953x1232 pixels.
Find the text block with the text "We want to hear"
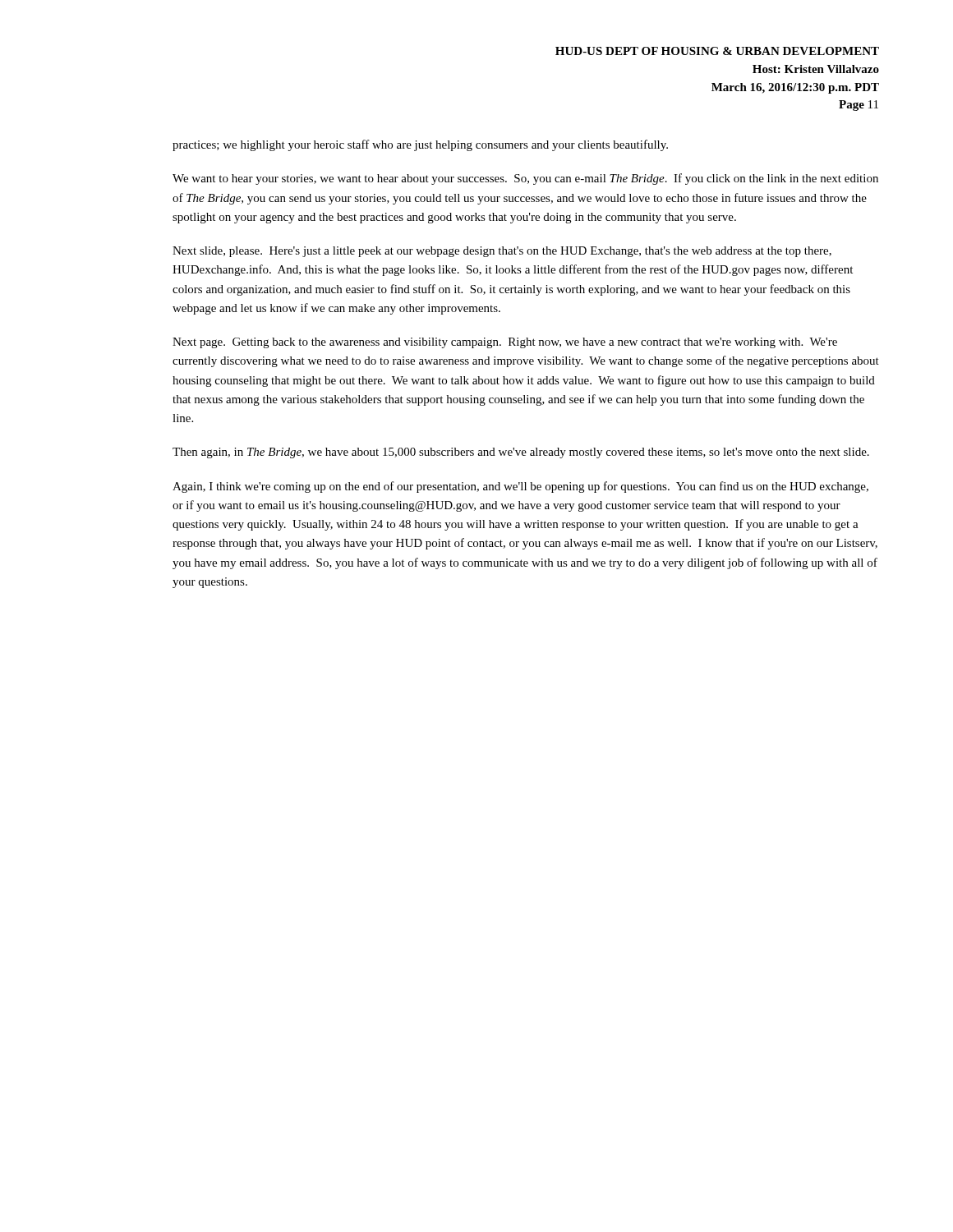tap(526, 198)
